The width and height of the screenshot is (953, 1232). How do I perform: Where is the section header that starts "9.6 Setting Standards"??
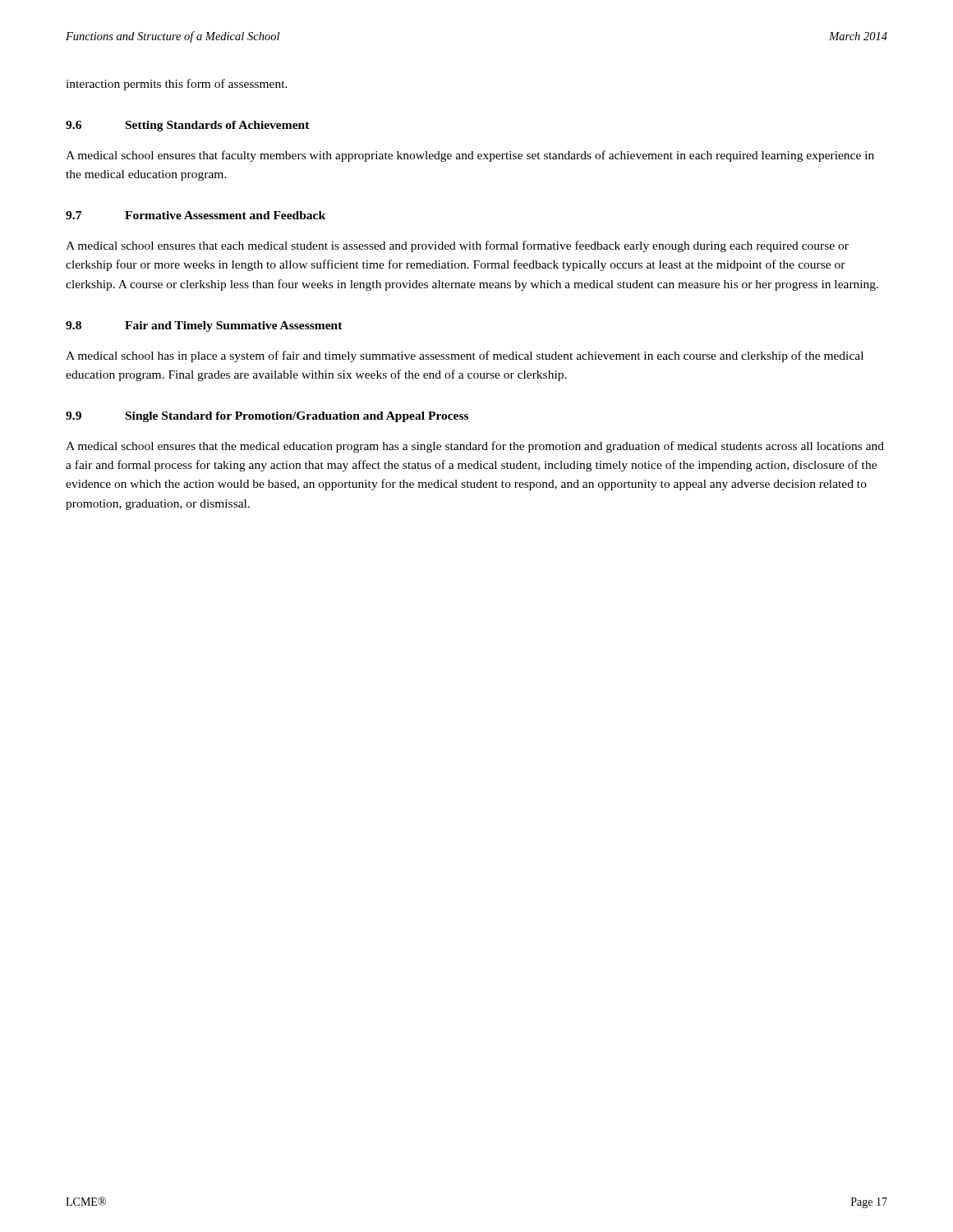click(187, 125)
